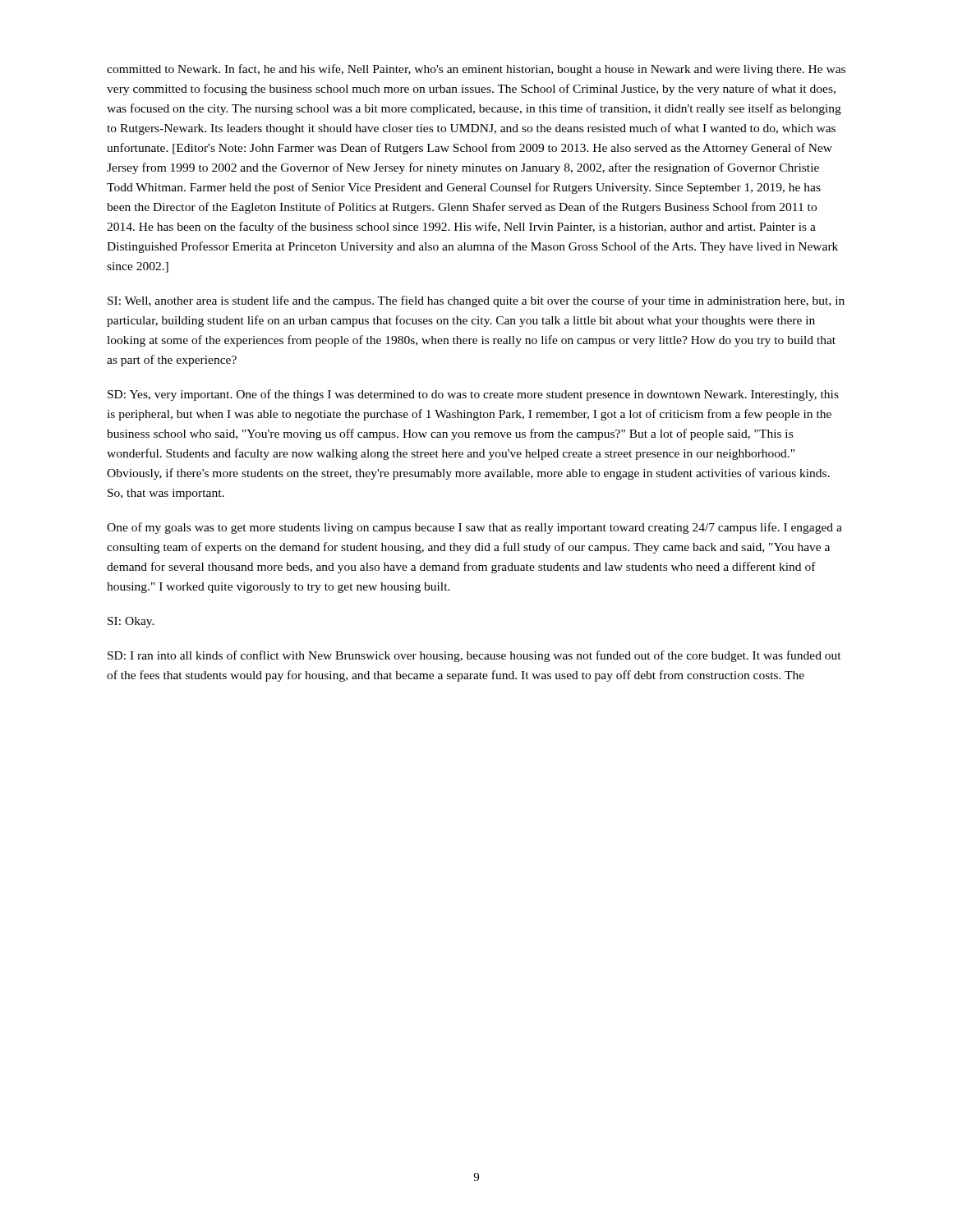Locate the text block containing "One of my goals was to"
Image resolution: width=953 pixels, height=1232 pixels.
tap(474, 557)
